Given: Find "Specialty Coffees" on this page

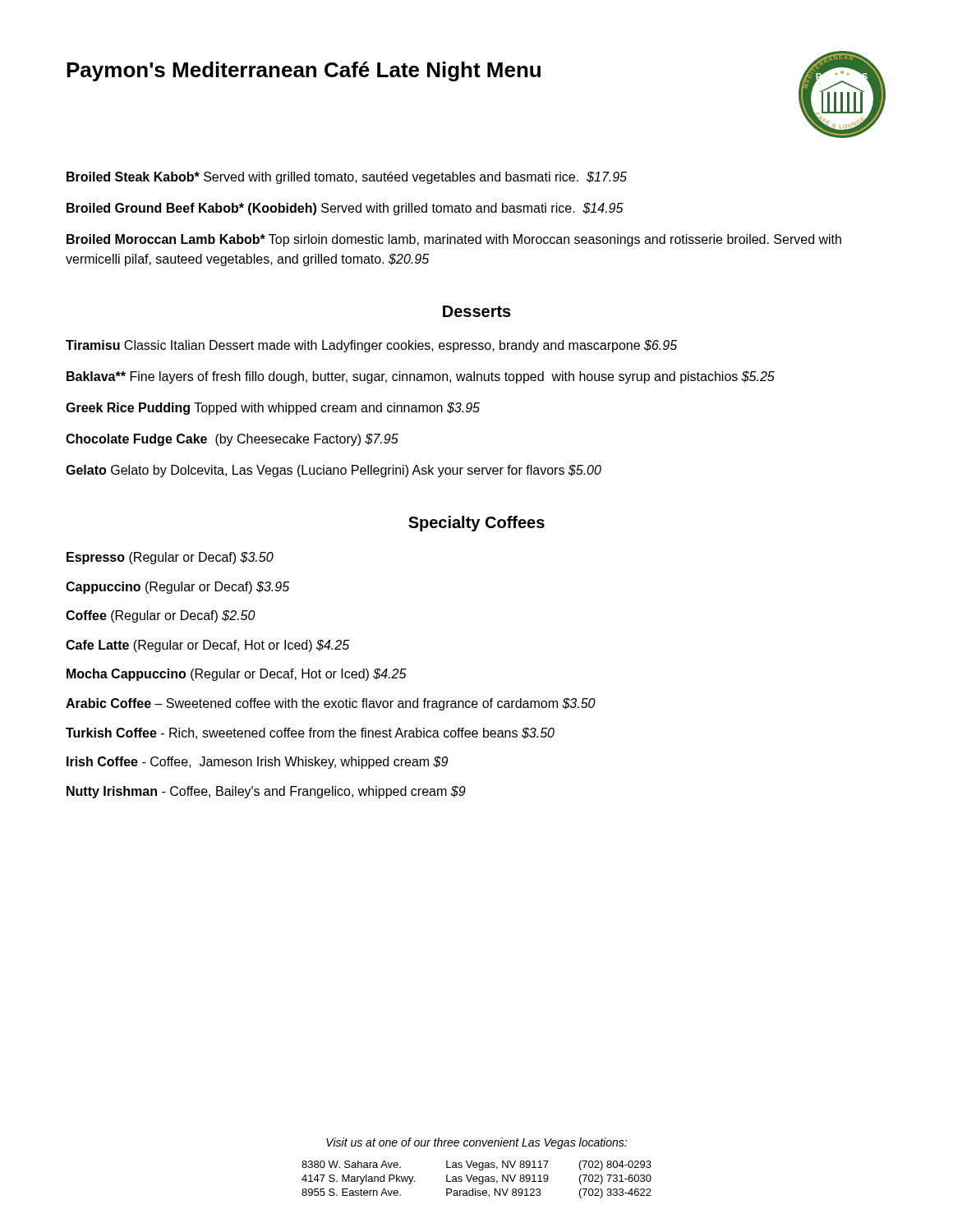Looking at the screenshot, I should pos(476,522).
